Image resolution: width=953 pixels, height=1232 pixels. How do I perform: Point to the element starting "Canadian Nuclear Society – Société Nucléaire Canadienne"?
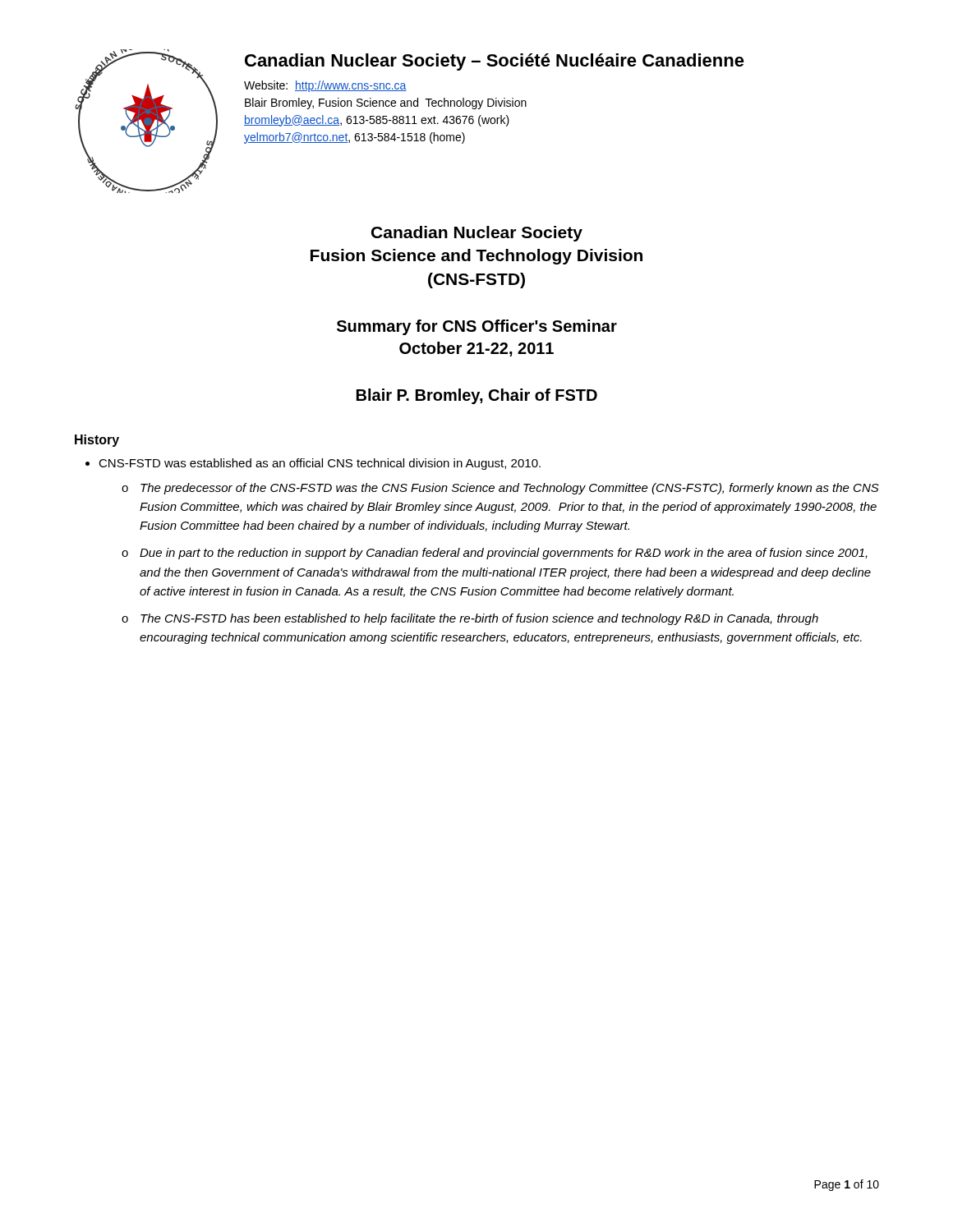(x=562, y=61)
